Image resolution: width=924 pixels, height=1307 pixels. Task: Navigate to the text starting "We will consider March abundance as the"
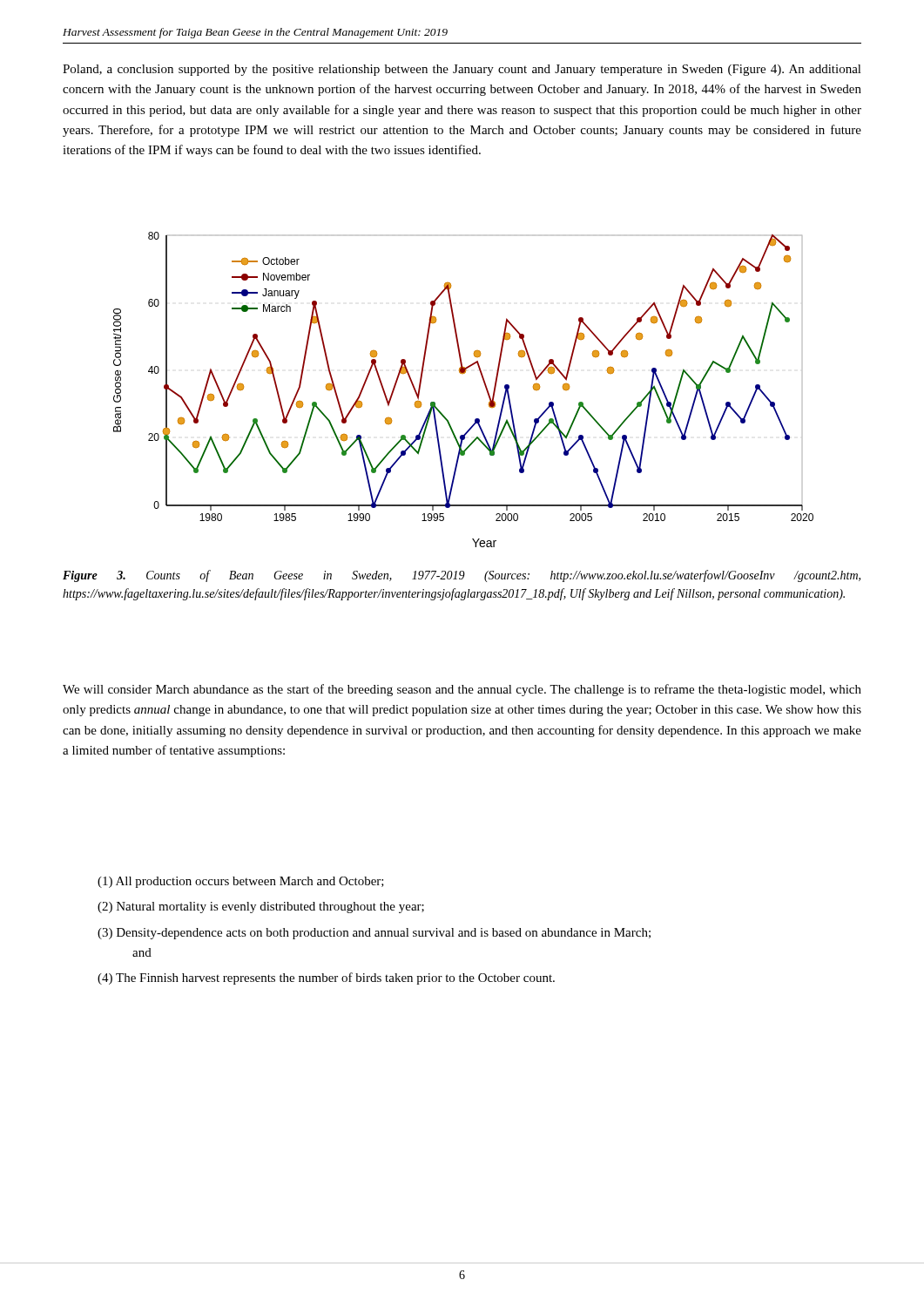tap(462, 720)
